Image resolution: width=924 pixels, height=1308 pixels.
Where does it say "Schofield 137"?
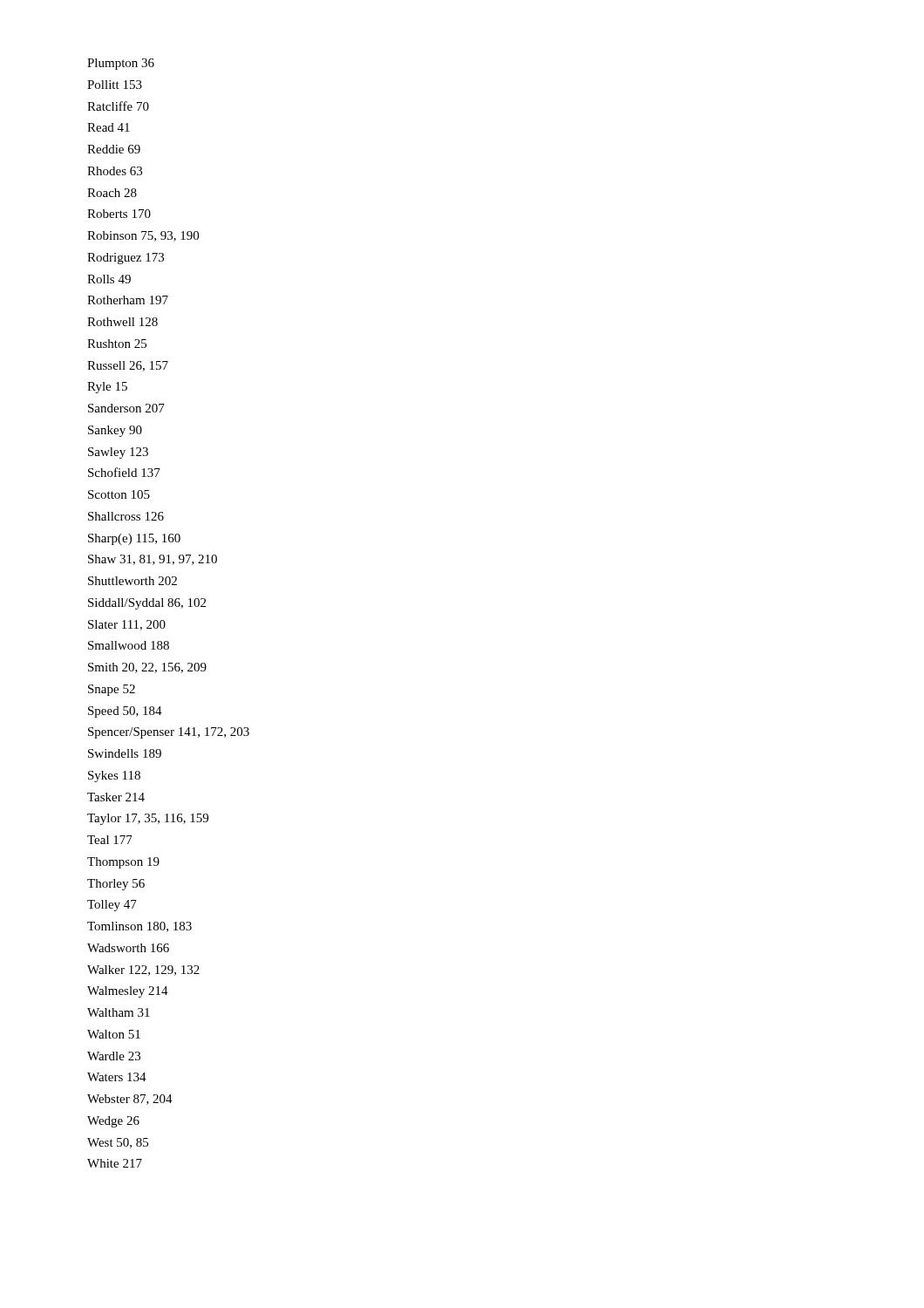click(168, 473)
